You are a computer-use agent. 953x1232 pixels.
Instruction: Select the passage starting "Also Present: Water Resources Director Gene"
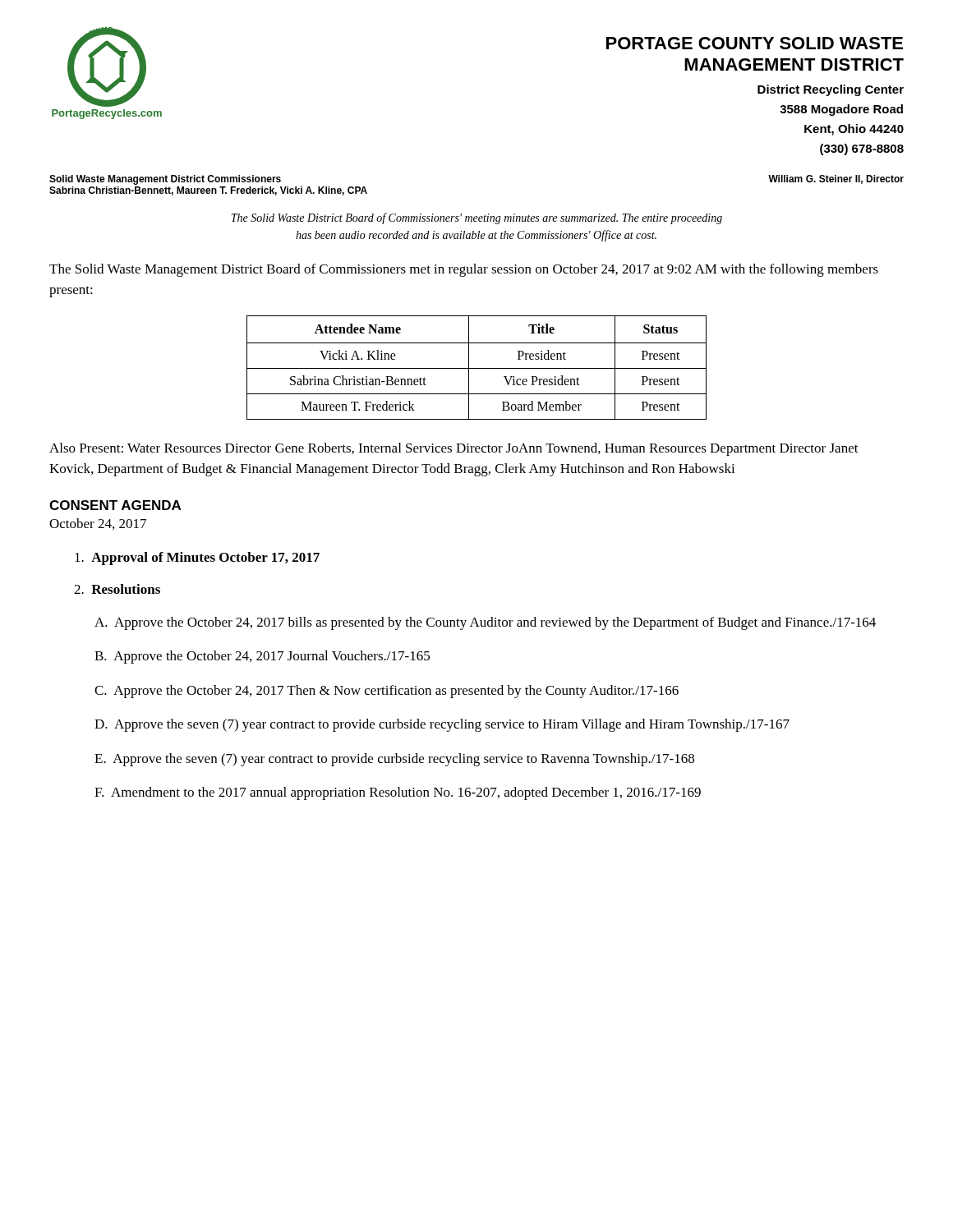(454, 458)
